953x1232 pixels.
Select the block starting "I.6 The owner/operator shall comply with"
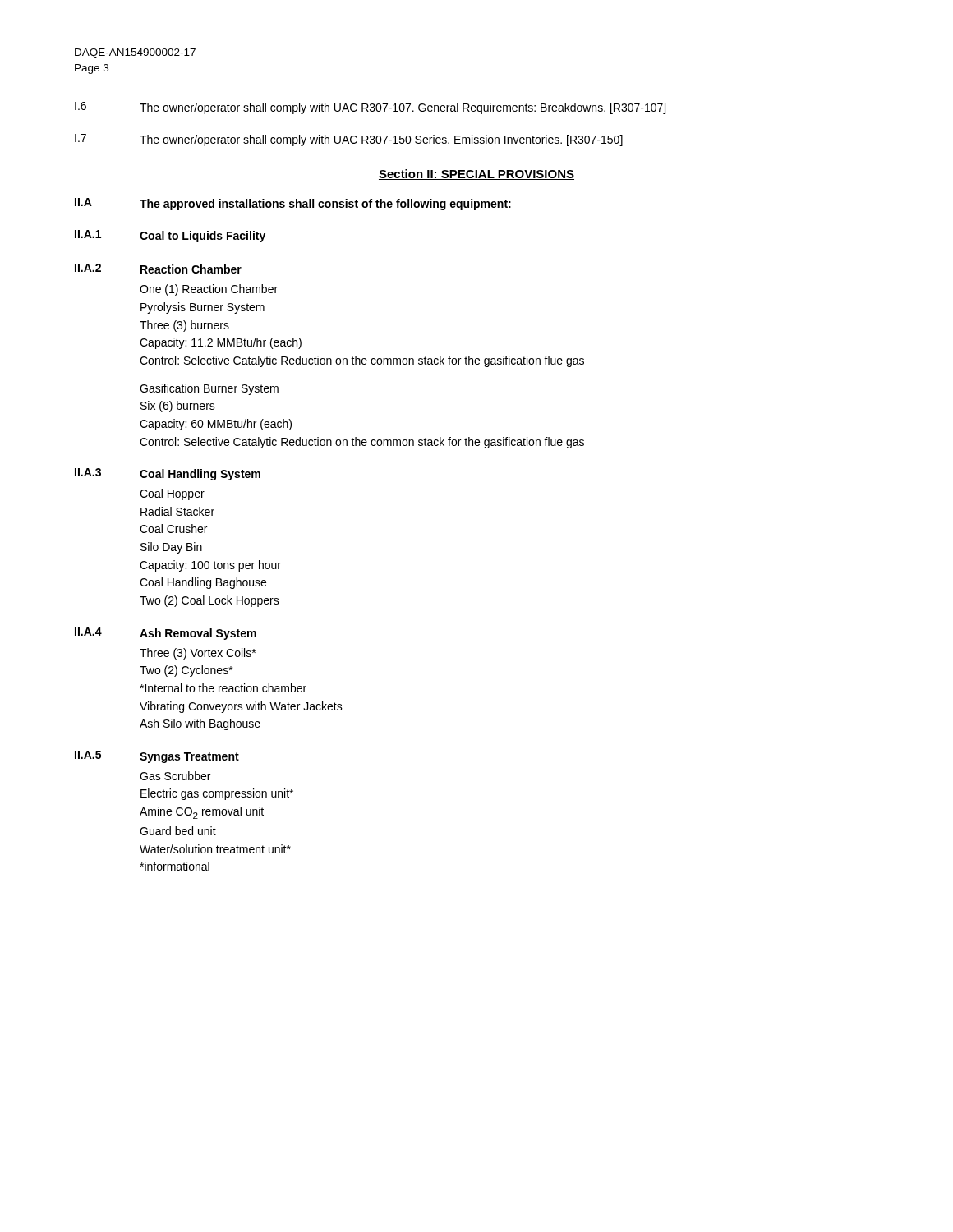[476, 108]
